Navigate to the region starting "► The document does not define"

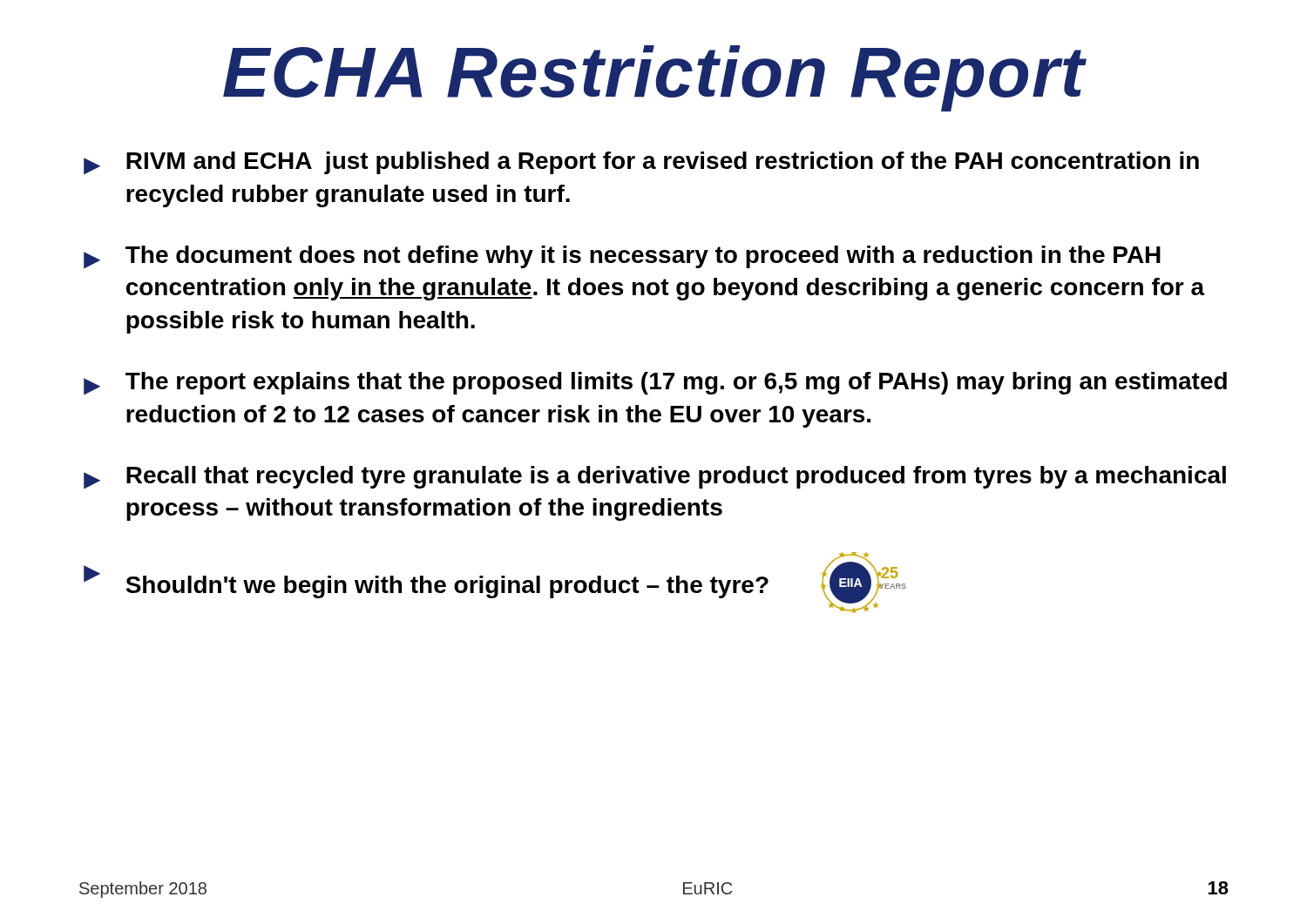[x=654, y=288]
